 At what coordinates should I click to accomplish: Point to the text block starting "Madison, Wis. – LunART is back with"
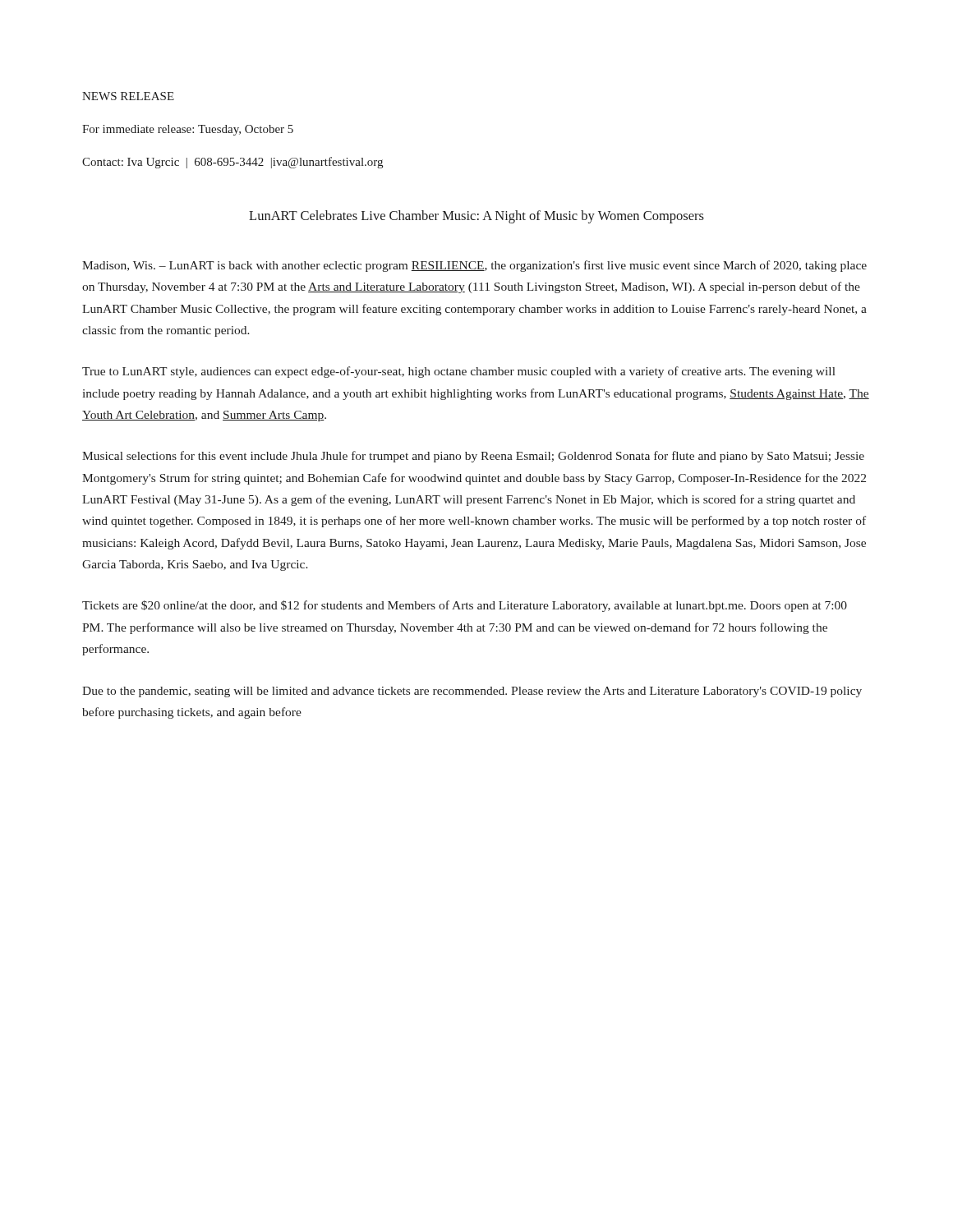474,297
